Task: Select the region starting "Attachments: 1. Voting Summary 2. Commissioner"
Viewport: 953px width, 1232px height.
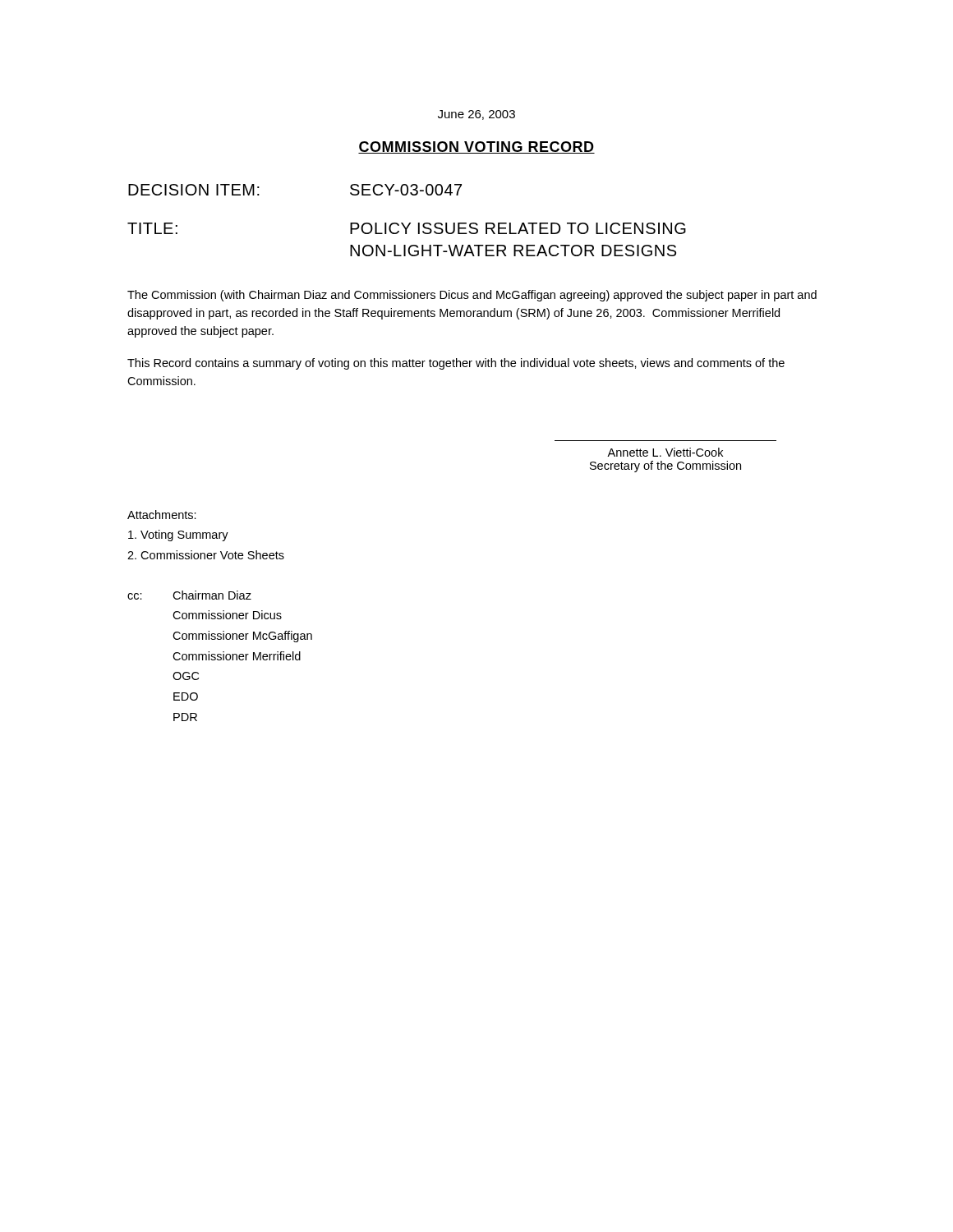Action: pyautogui.click(x=206, y=535)
